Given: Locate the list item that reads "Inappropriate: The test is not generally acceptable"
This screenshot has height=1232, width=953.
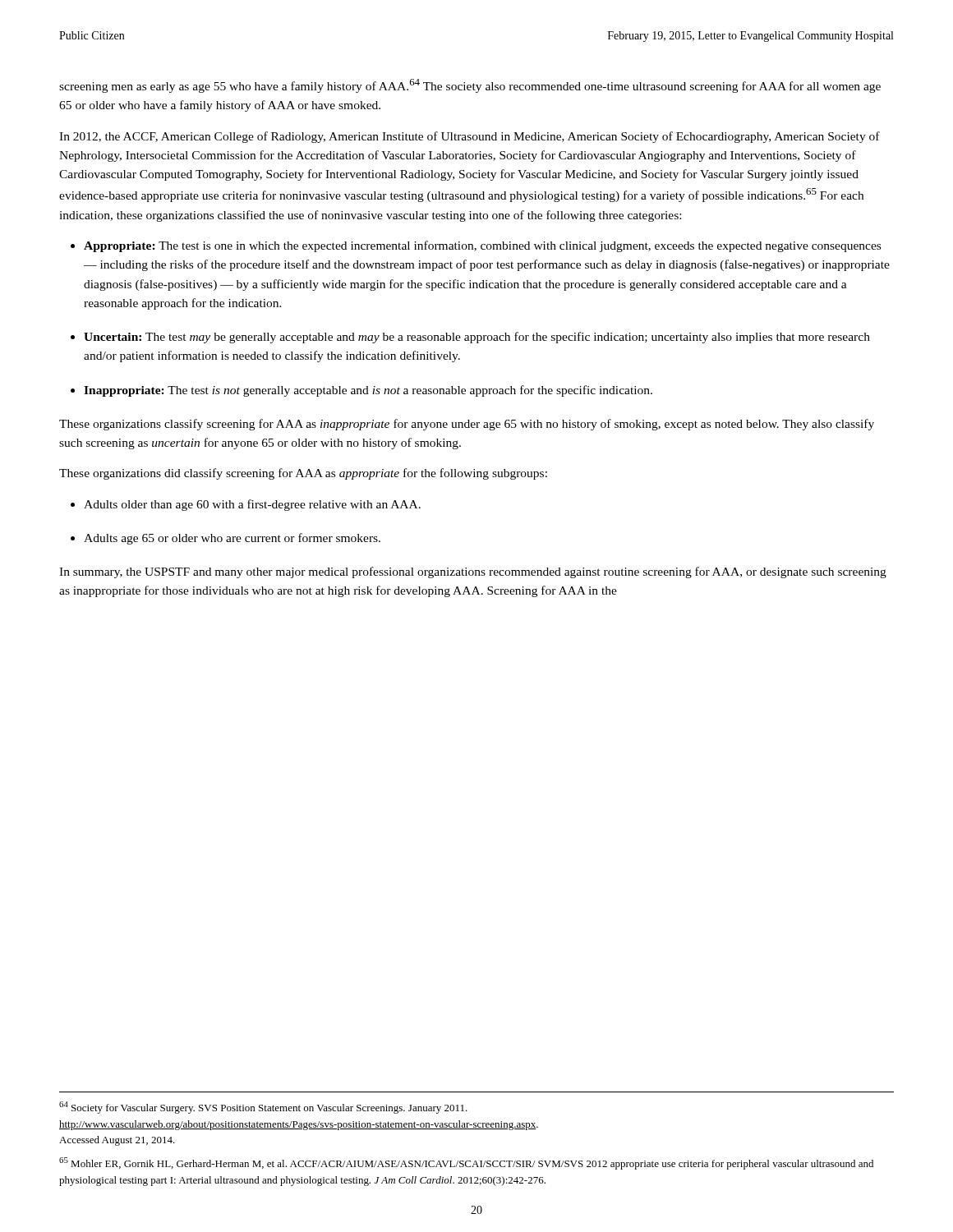Looking at the screenshot, I should [368, 389].
